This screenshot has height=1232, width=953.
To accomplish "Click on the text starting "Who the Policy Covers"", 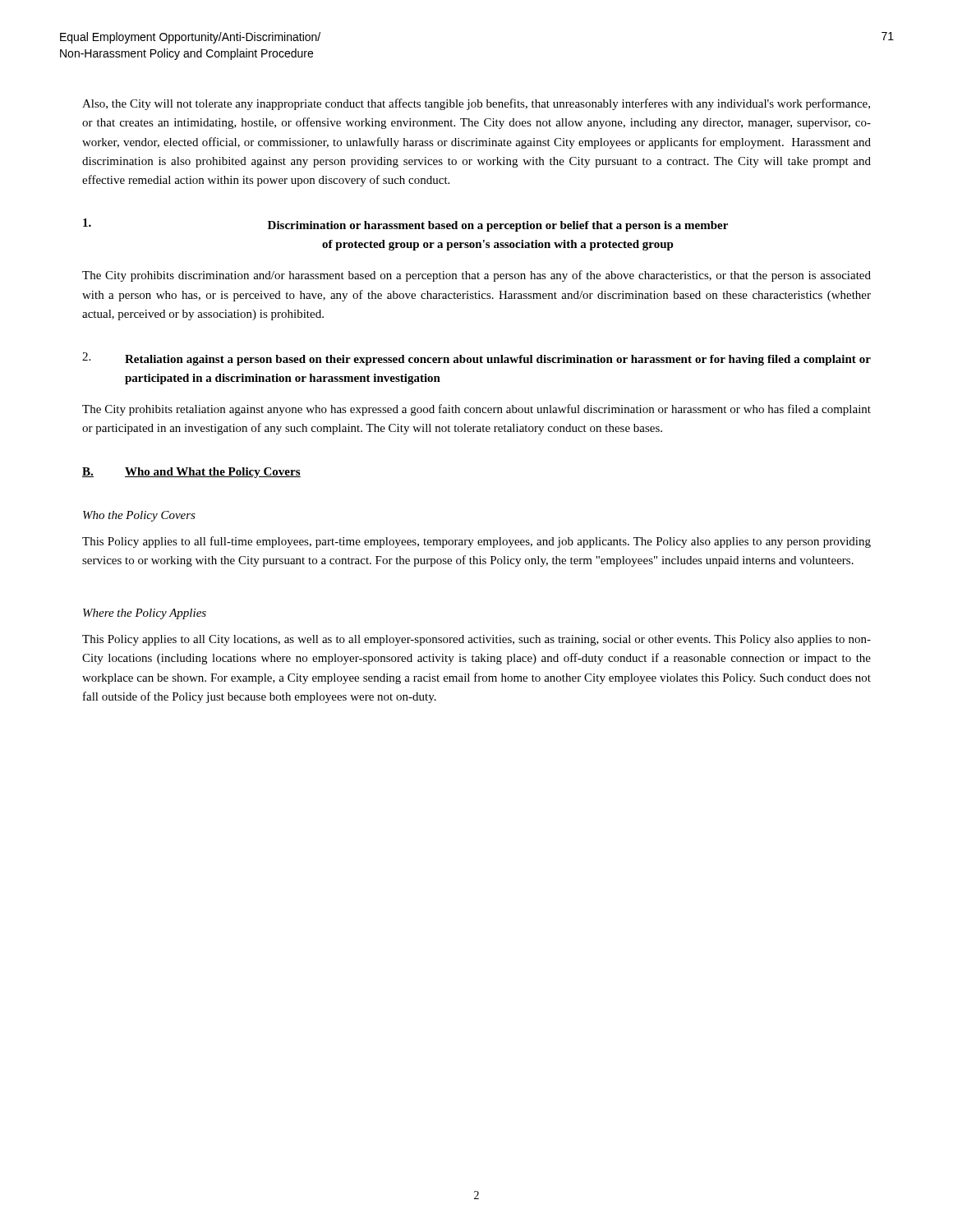I will coord(139,515).
